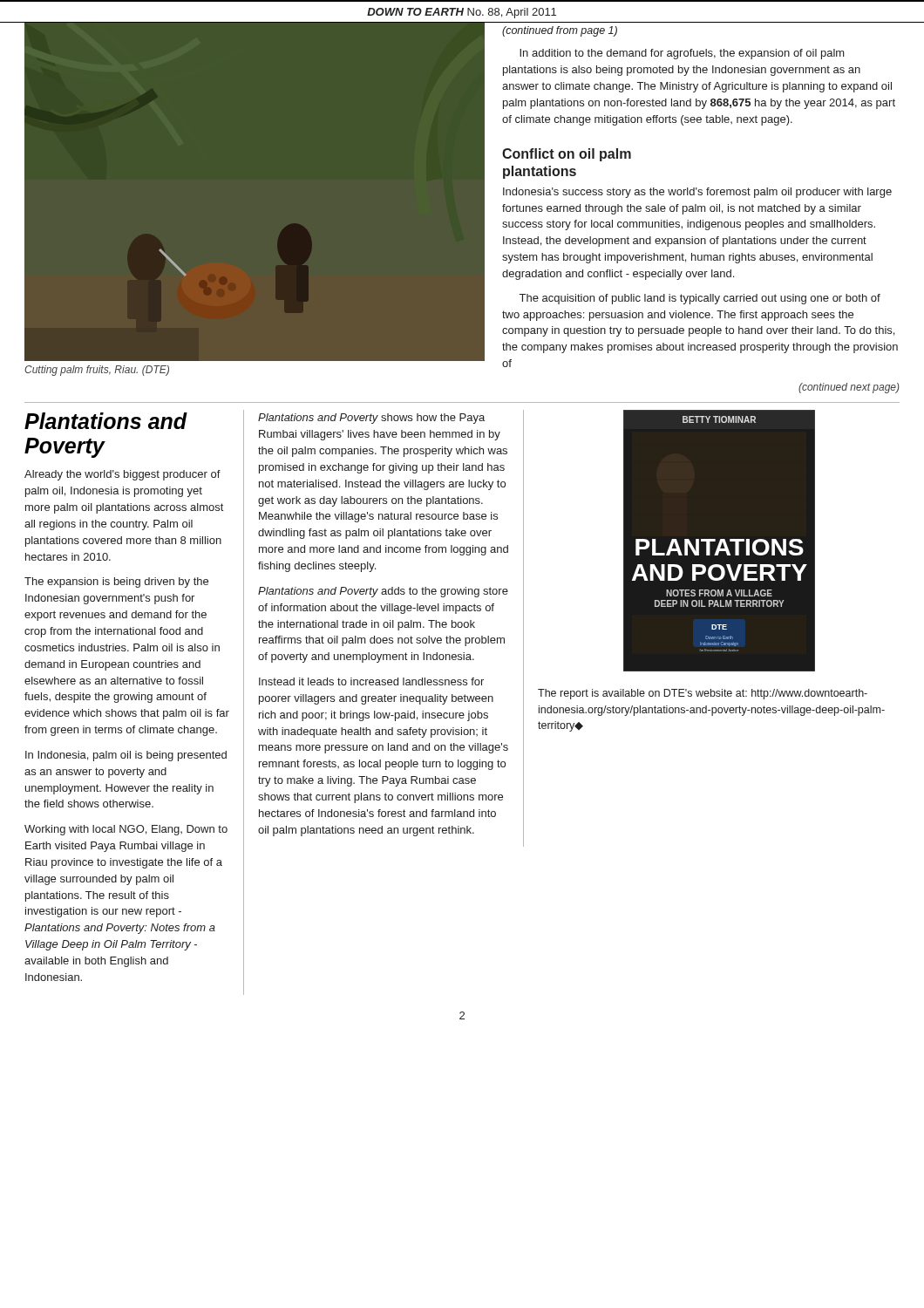The width and height of the screenshot is (924, 1308).
Task: Click on the section header that says "Conflict on oil palmplantations"
Action: point(567,163)
